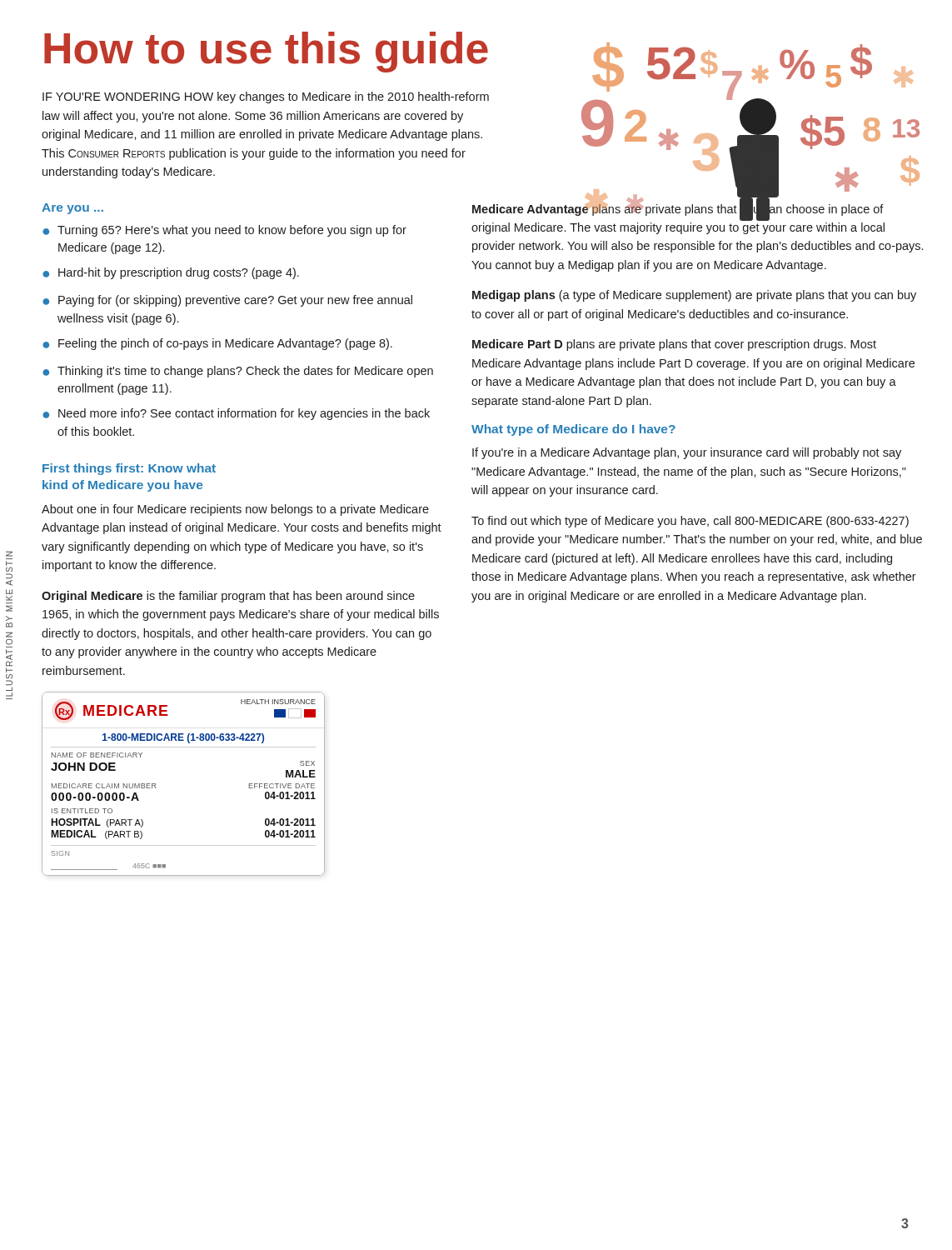
Task: Locate the list item containing "● Need more info? See contact information"
Action: (x=242, y=423)
